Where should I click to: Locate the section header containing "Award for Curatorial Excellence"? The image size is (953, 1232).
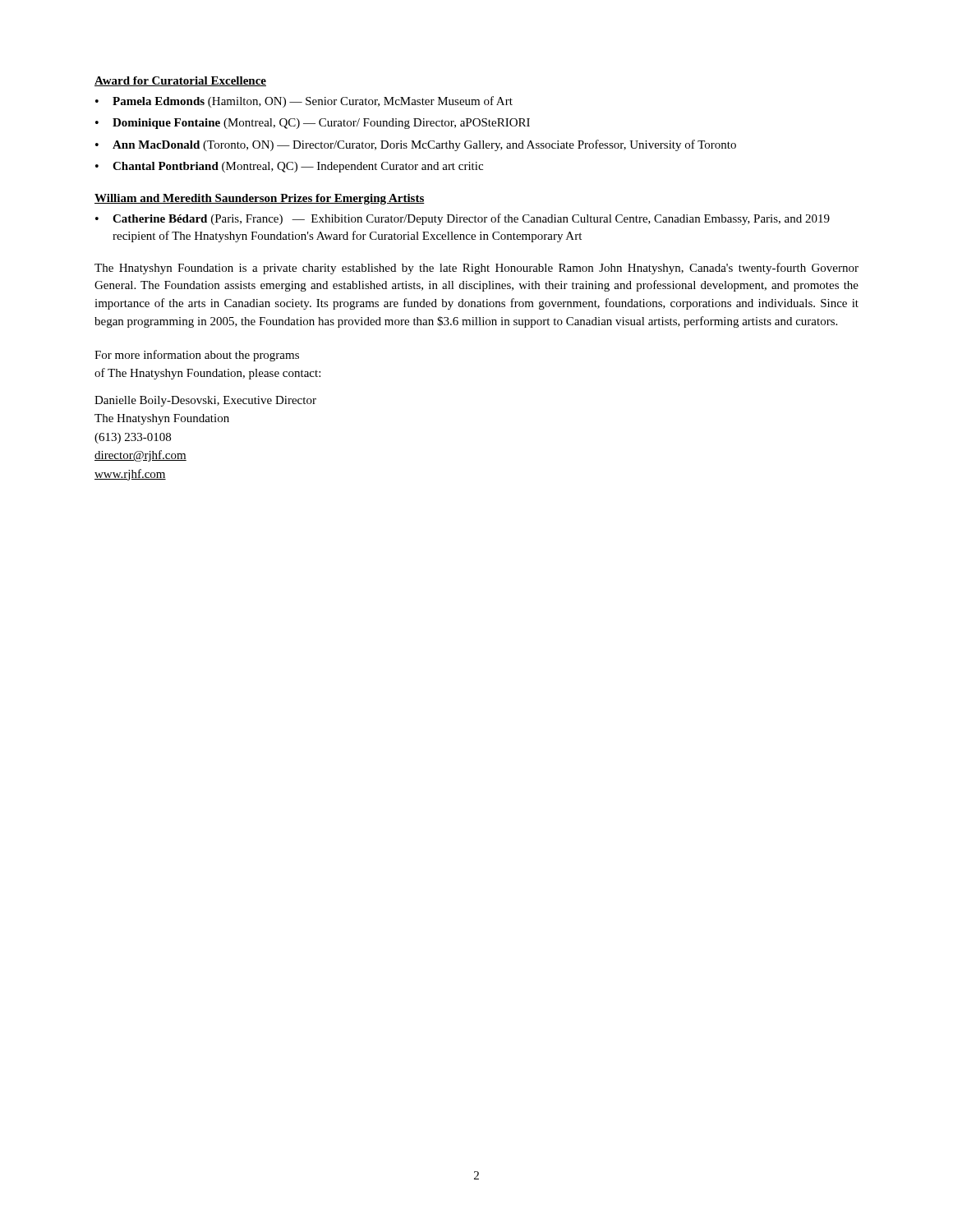tap(180, 81)
